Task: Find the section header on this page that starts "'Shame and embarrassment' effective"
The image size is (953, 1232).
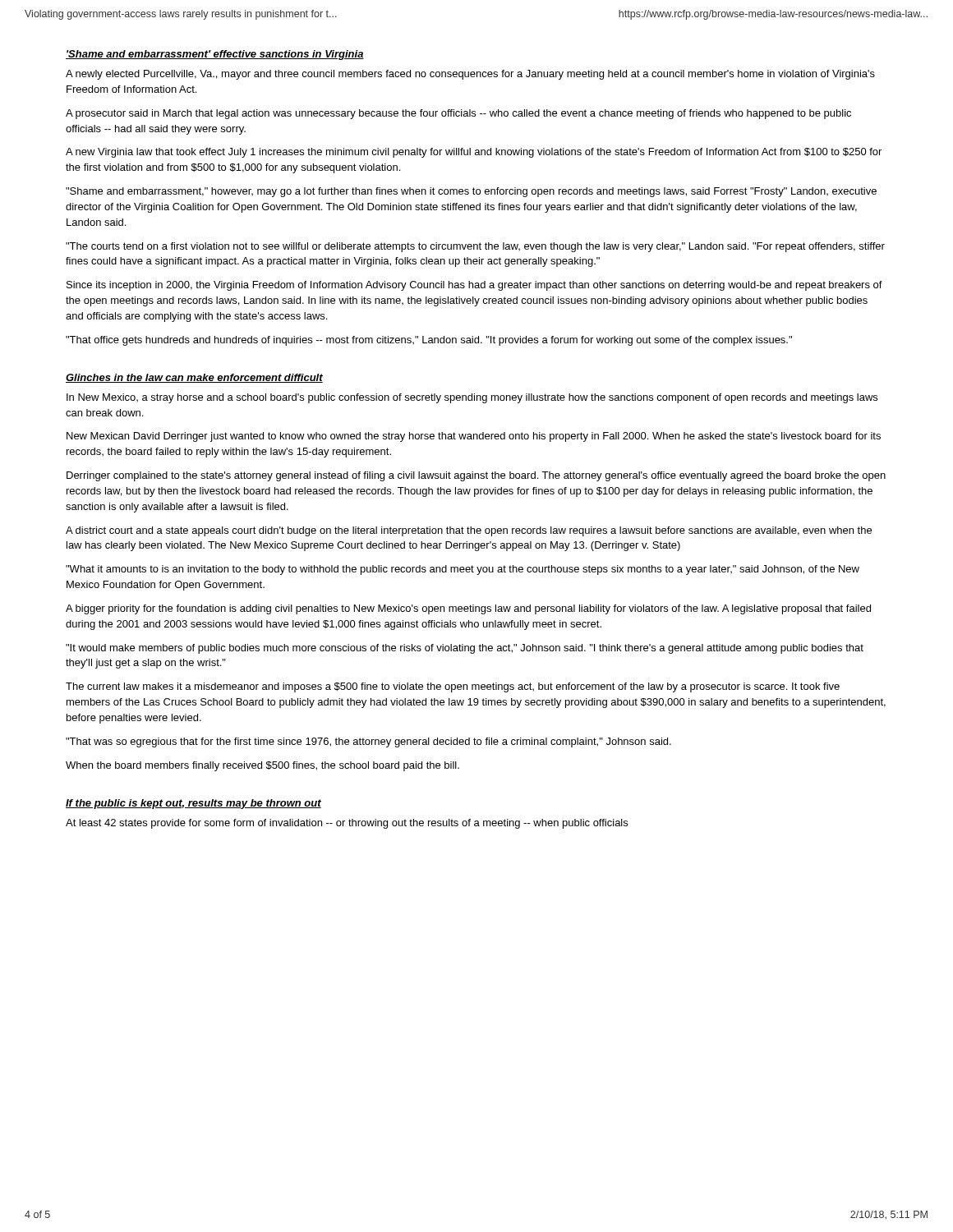Action: pyautogui.click(x=215, y=54)
